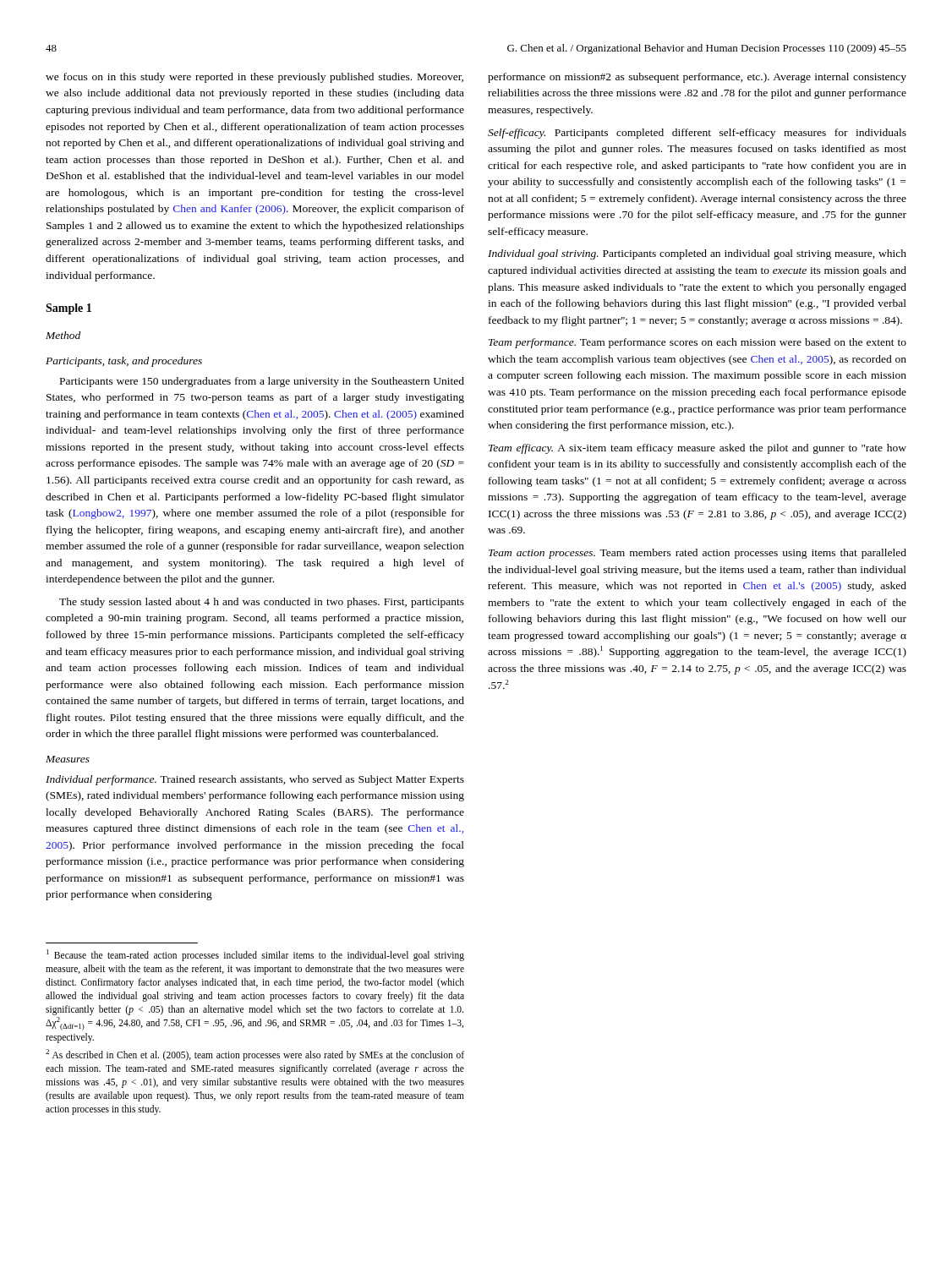Screen dimensions: 1268x952
Task: Click on the text block containing "Participants were 150 undergraduates from a large university"
Action: tap(255, 557)
